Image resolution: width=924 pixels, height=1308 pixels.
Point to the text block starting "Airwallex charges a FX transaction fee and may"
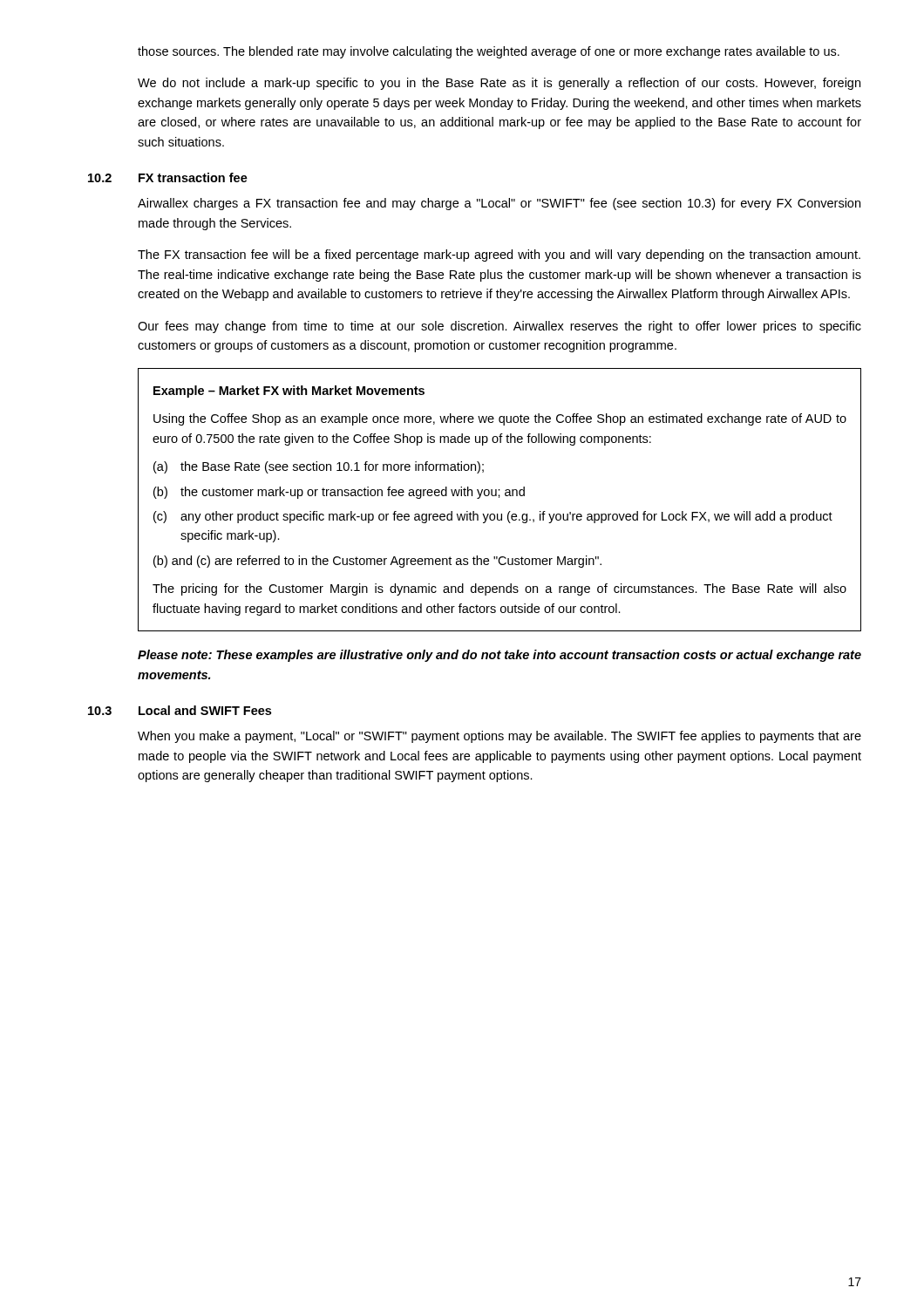(500, 213)
